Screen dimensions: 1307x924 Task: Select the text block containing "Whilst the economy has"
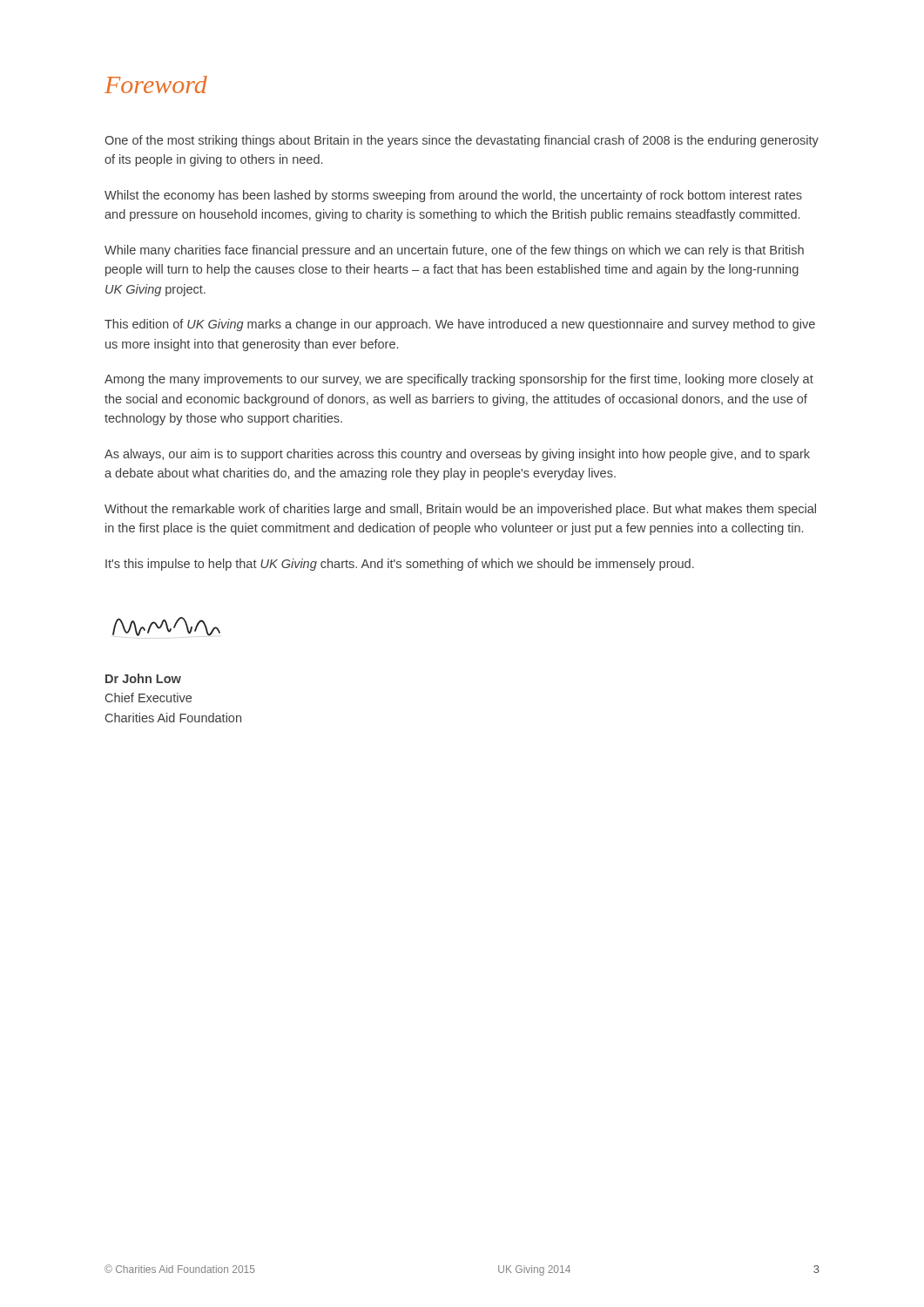point(453,205)
